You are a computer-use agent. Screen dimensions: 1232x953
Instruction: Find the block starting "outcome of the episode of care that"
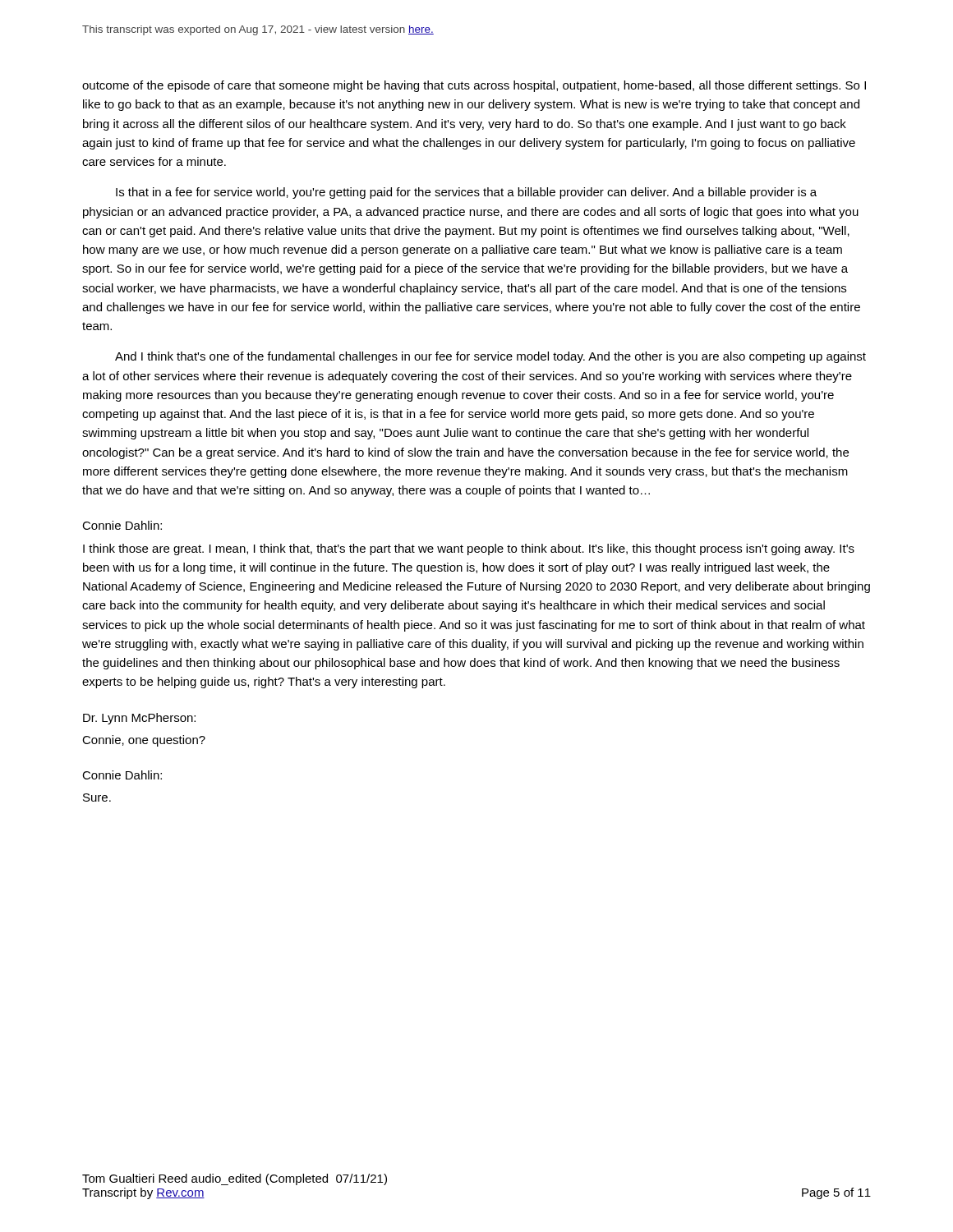click(x=476, y=123)
